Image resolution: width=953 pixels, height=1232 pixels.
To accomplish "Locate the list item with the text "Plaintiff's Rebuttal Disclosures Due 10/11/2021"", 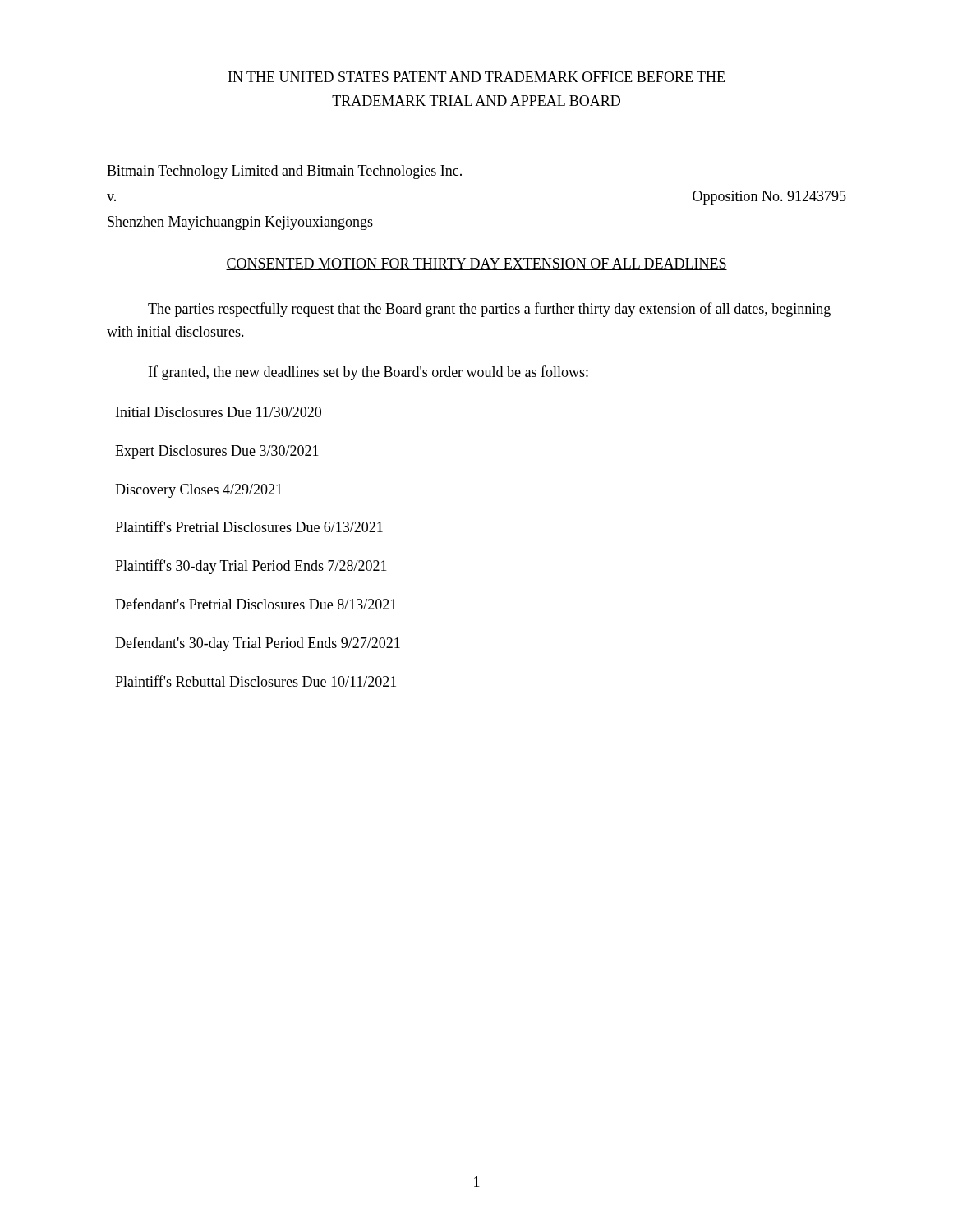I will pos(256,681).
